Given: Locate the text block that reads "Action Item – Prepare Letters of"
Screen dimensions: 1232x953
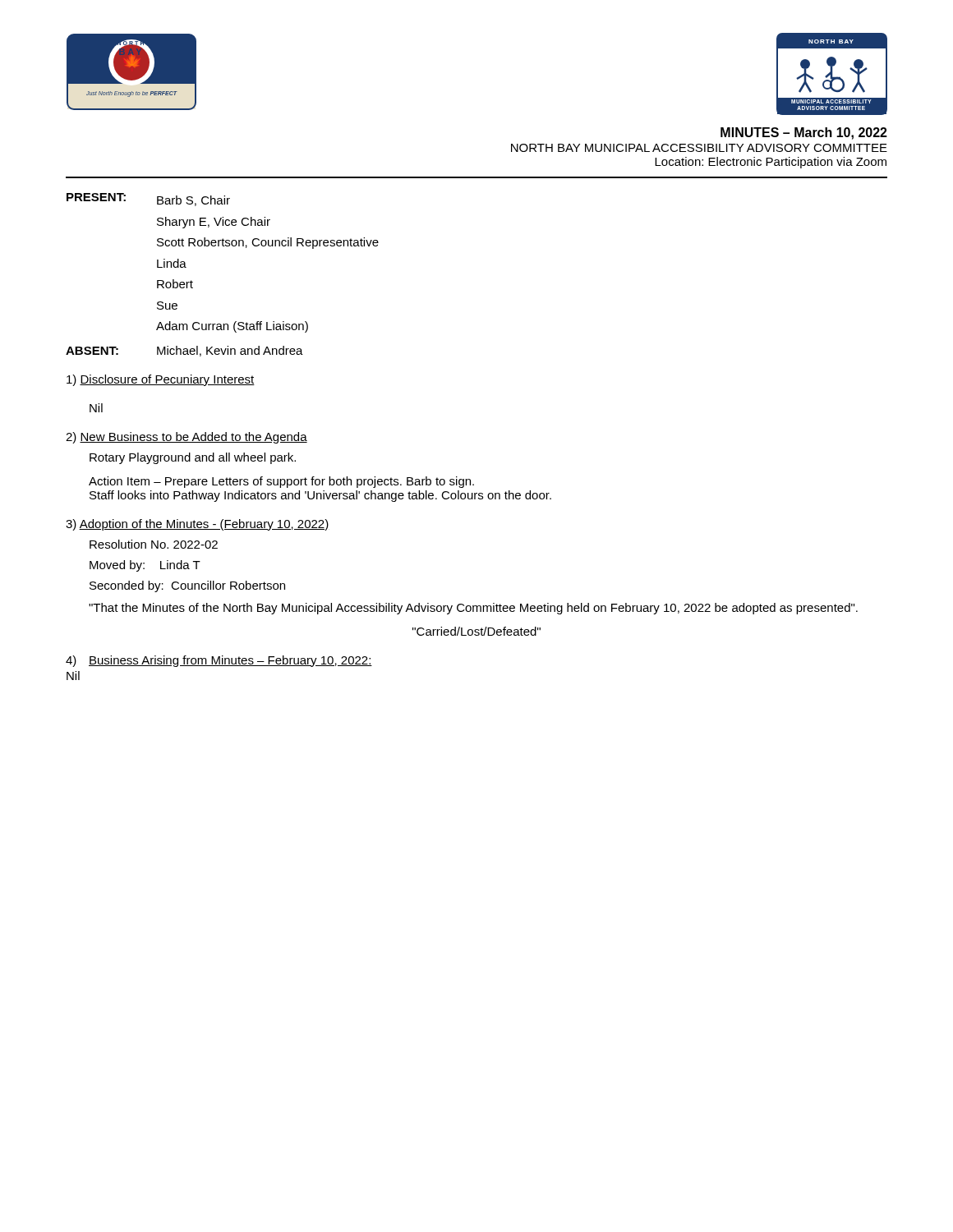Looking at the screenshot, I should pyautogui.click(x=320, y=487).
